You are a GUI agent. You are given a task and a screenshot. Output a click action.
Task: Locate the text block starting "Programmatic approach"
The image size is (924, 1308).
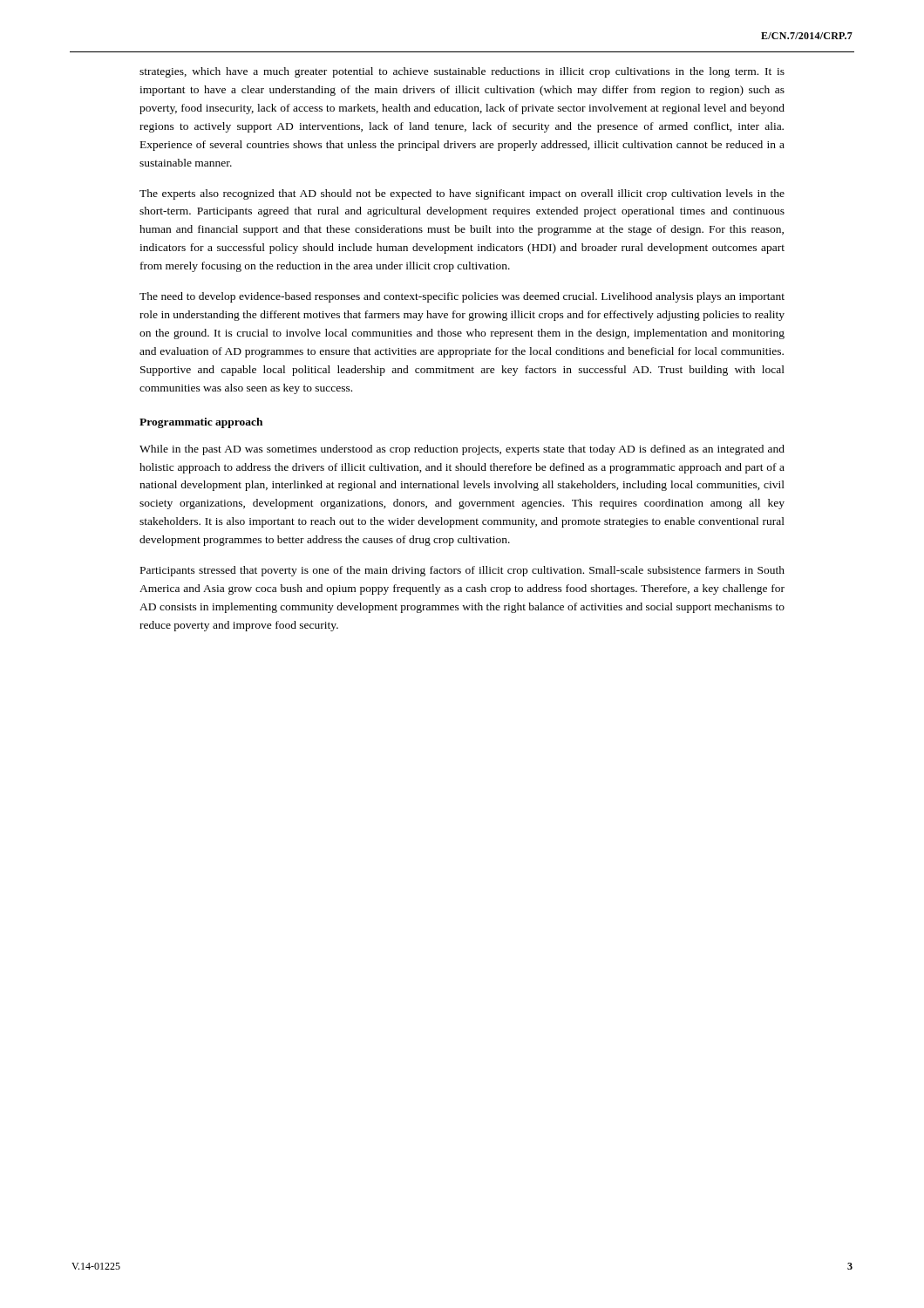[201, 421]
